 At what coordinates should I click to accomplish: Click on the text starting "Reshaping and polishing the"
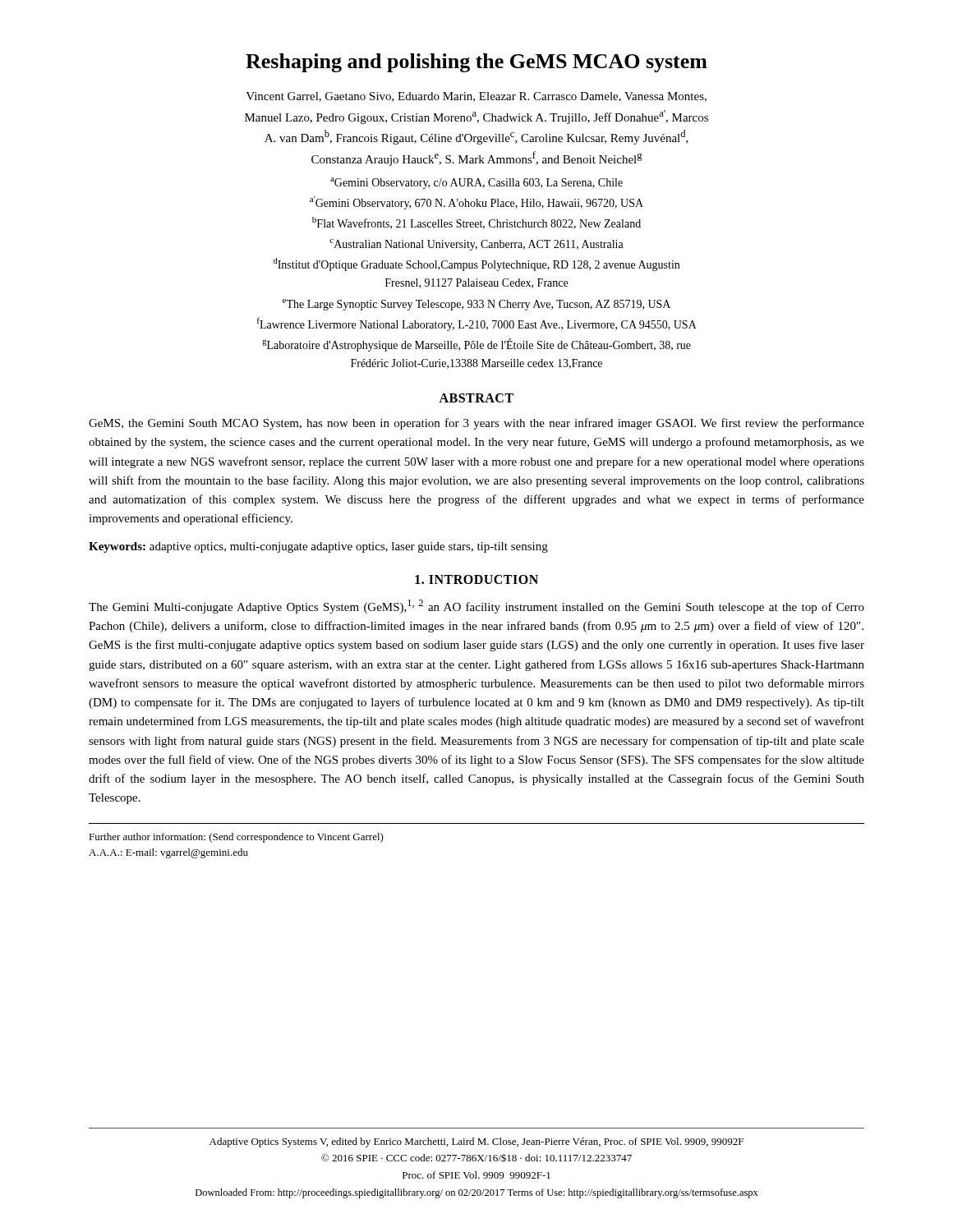click(x=476, y=62)
